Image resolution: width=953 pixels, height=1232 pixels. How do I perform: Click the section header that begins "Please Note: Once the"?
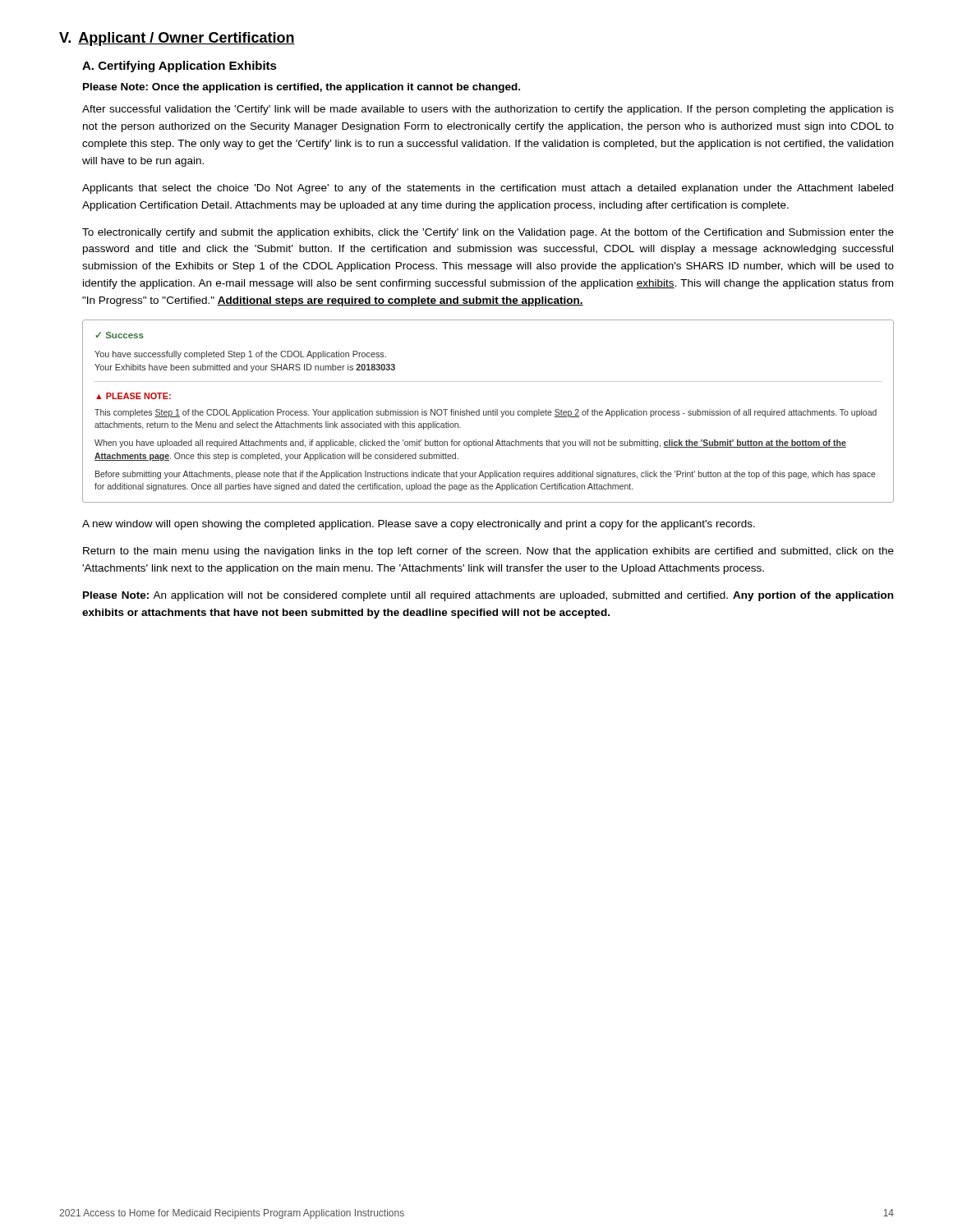coord(302,87)
